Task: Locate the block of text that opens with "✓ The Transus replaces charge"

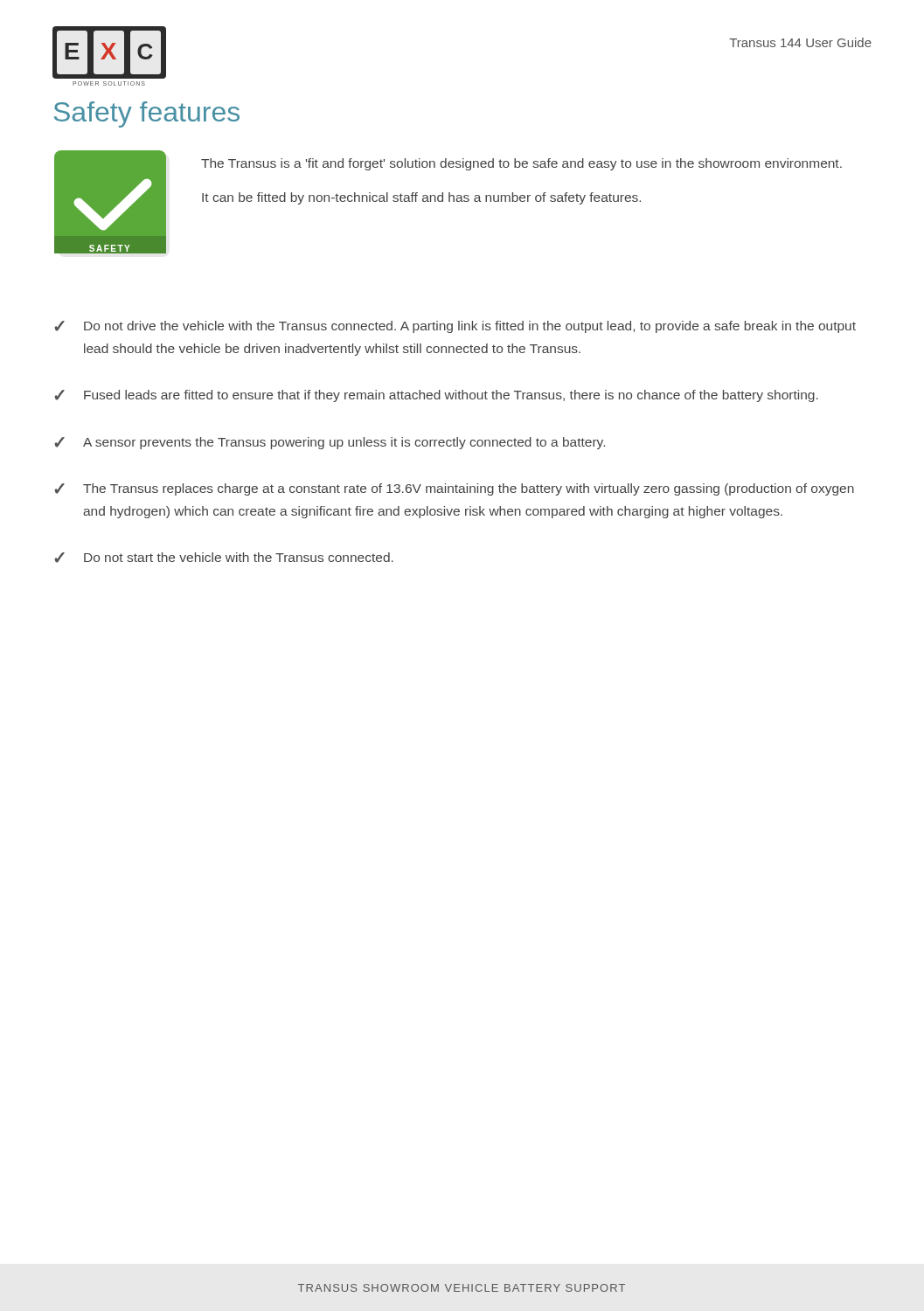Action: [x=462, y=500]
